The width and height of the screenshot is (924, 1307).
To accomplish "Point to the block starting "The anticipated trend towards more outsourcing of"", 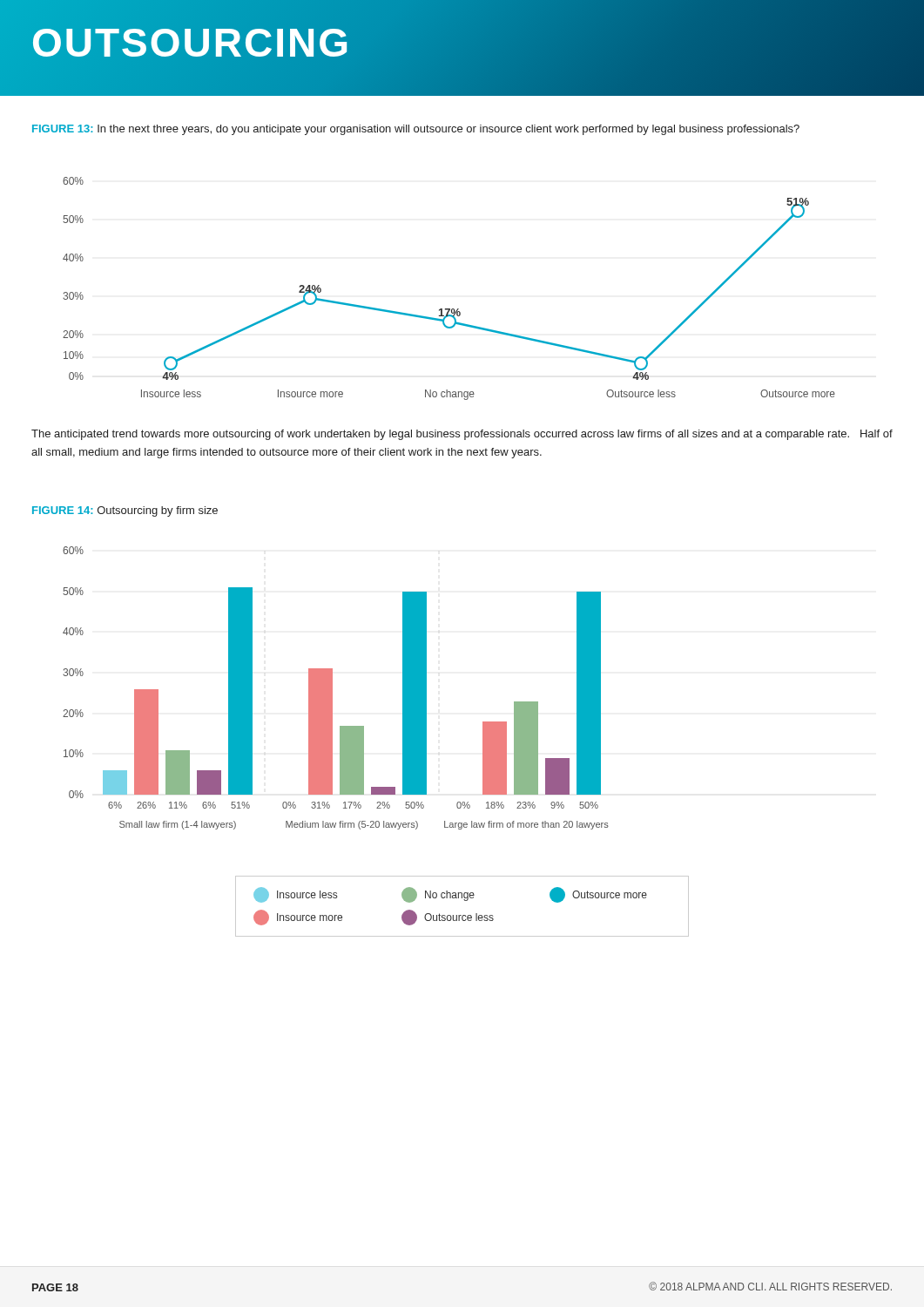I will [462, 443].
